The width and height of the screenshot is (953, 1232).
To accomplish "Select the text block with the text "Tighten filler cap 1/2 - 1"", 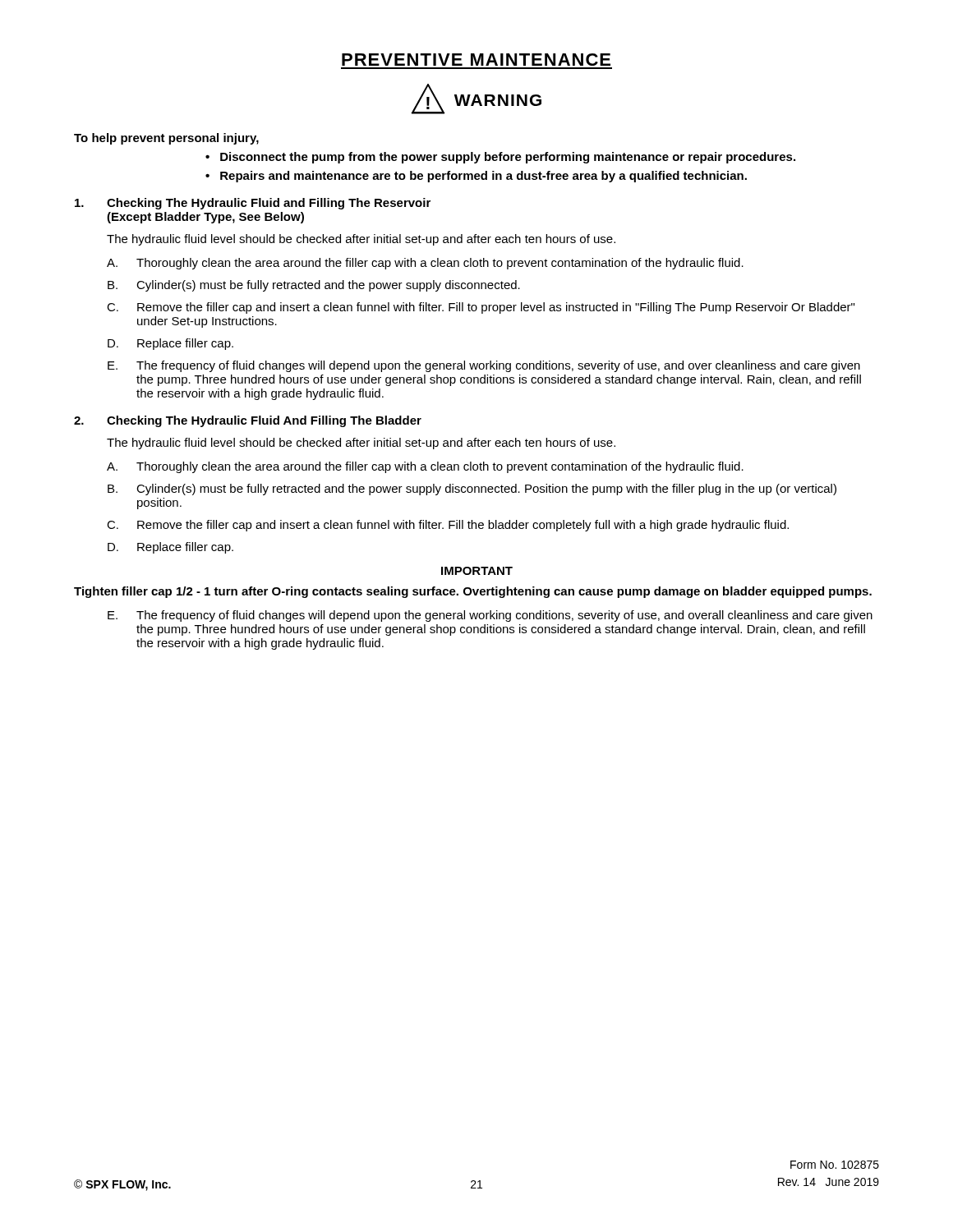I will click(473, 591).
